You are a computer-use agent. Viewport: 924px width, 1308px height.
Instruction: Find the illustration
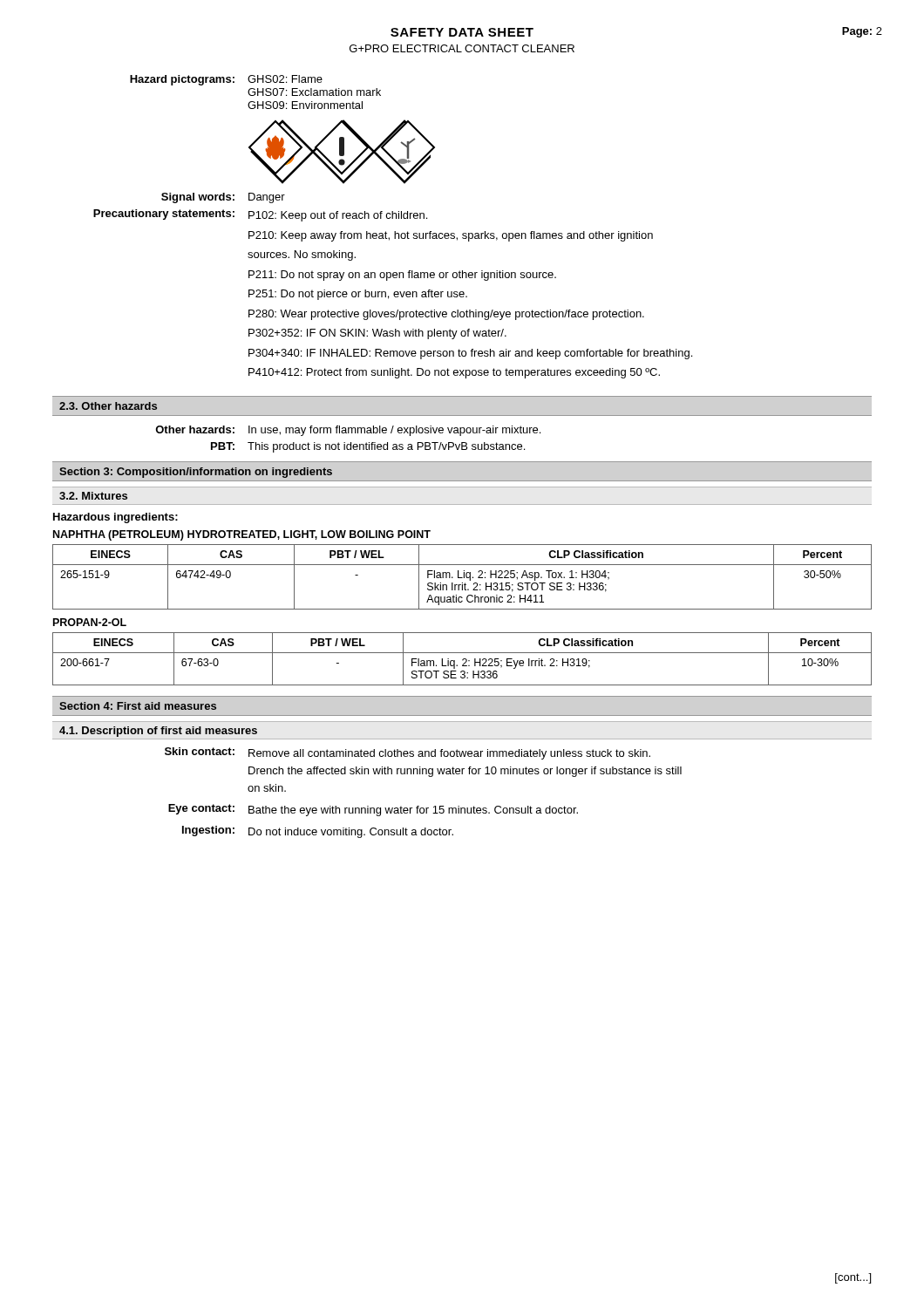pyautogui.click(x=342, y=147)
